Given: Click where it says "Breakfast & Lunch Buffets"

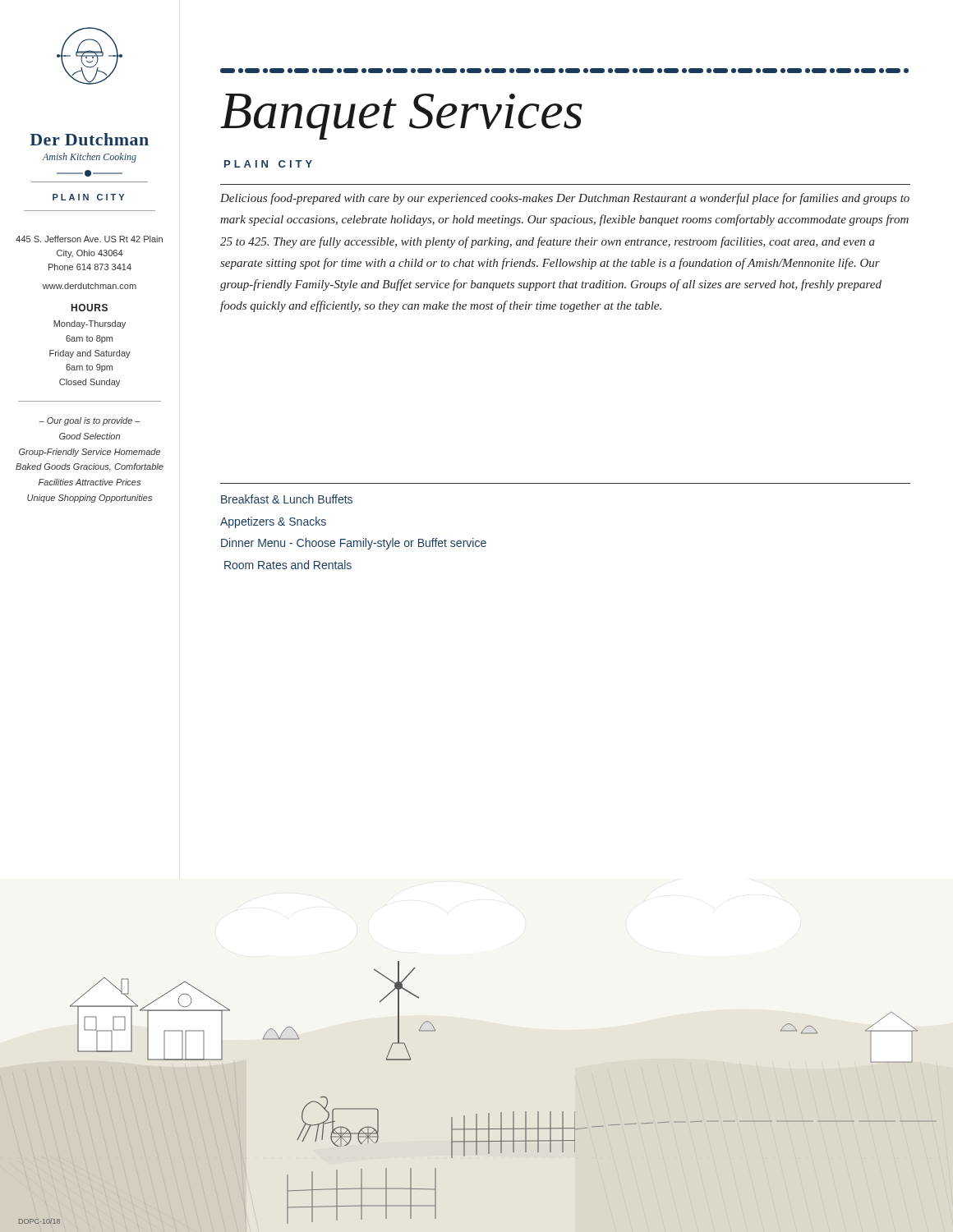Looking at the screenshot, I should point(287,499).
